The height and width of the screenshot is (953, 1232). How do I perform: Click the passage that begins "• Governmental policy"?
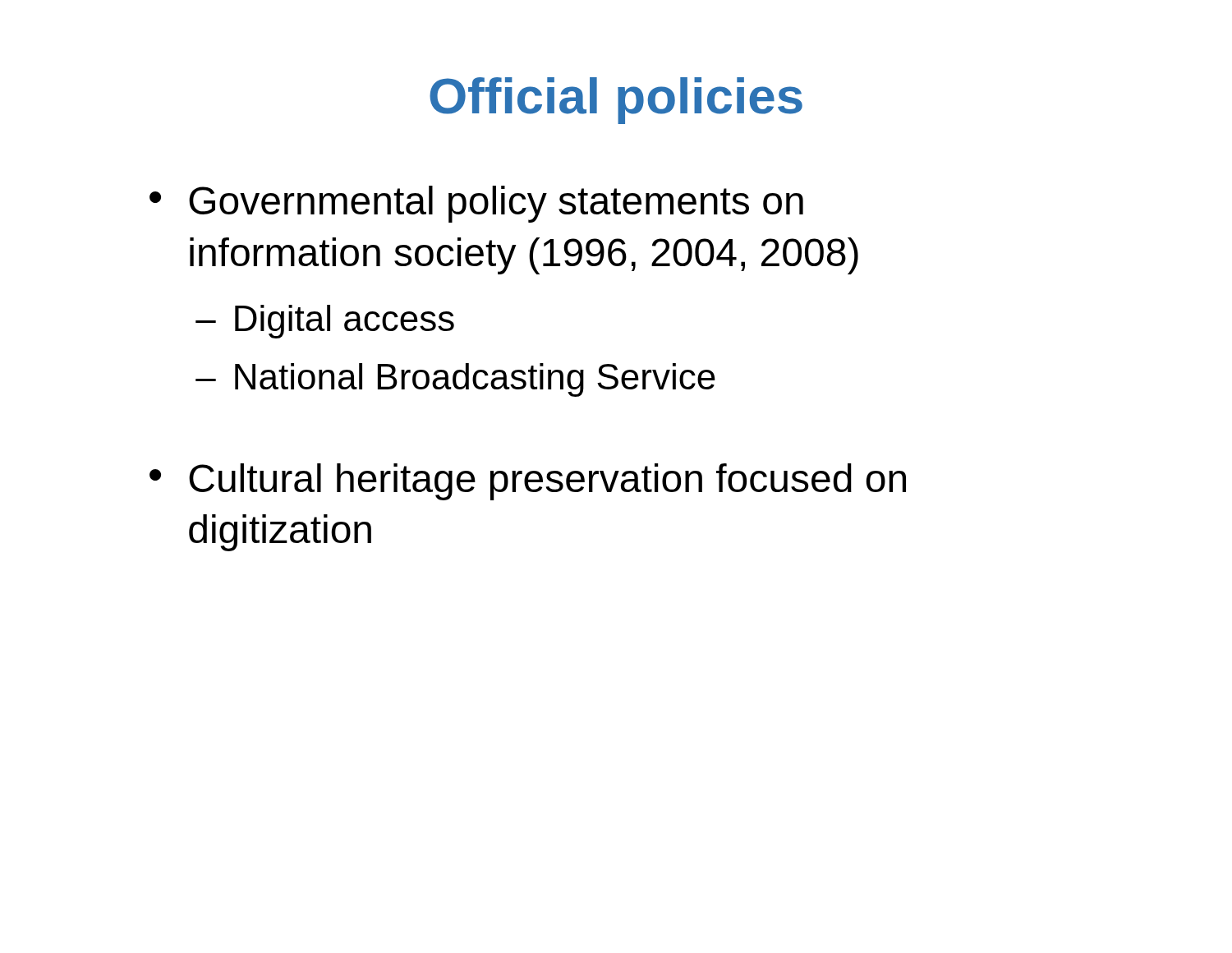coord(504,294)
